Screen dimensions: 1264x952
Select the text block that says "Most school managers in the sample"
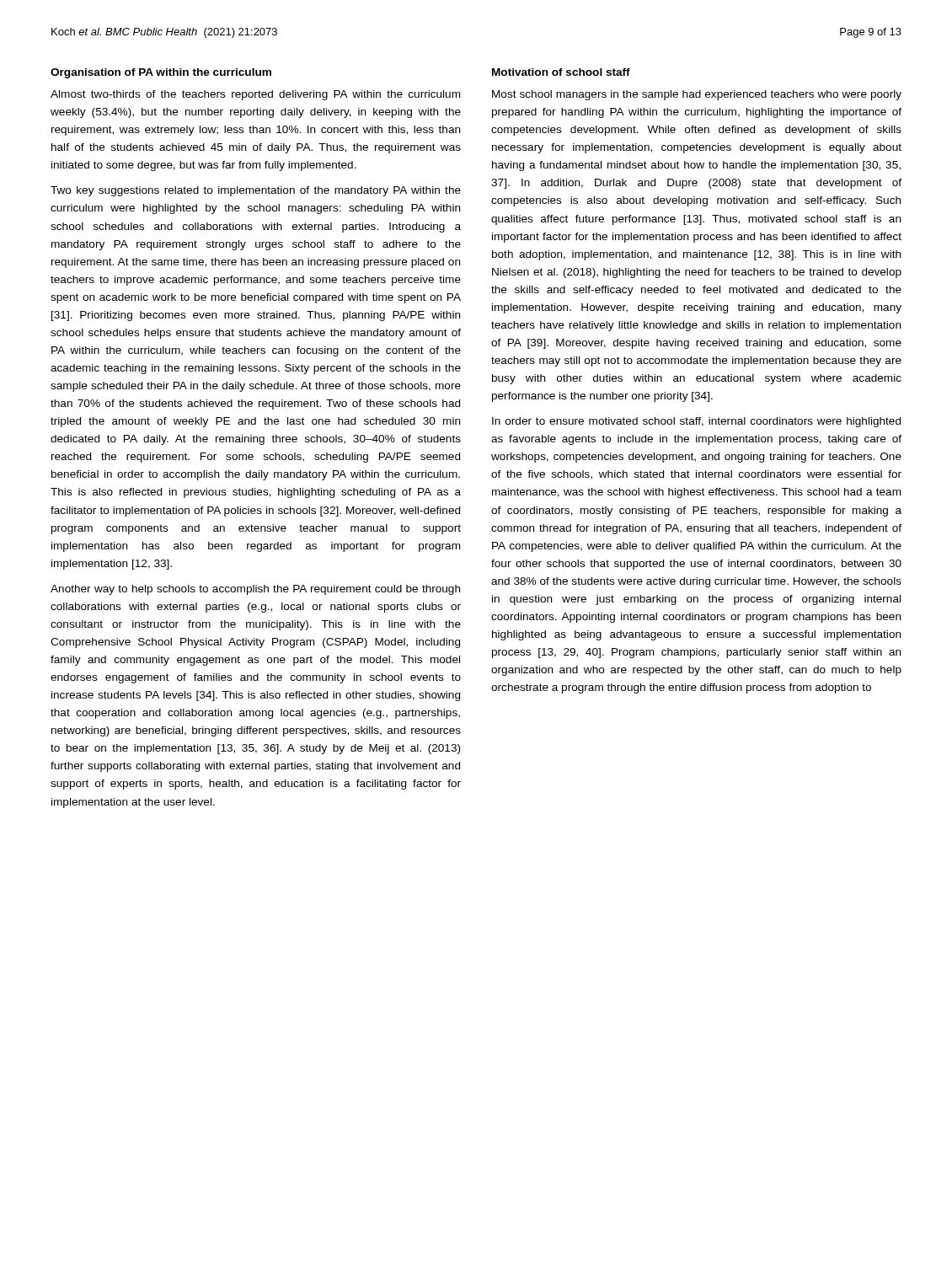tap(696, 245)
